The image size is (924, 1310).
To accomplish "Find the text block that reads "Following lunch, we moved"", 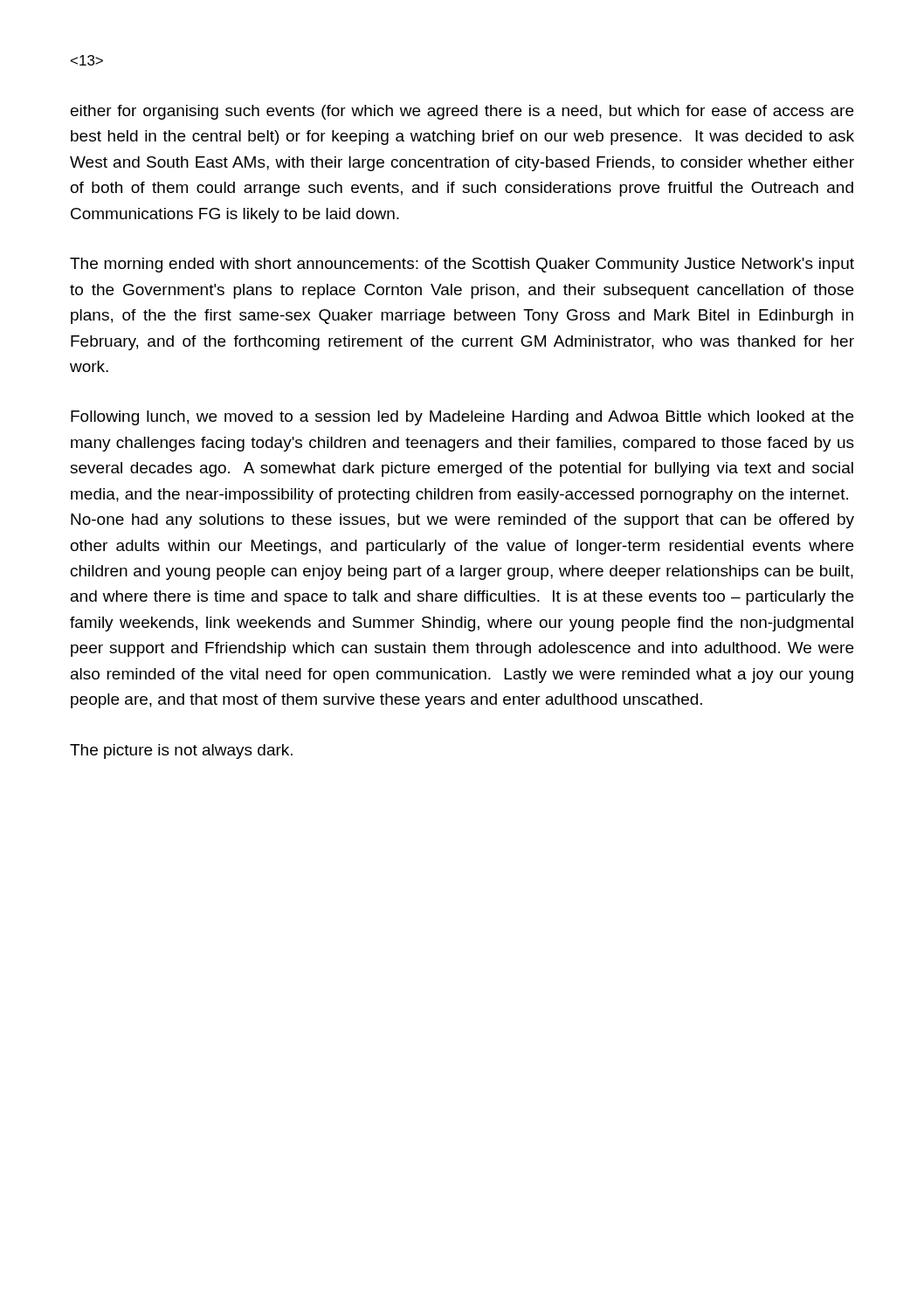I will click(462, 558).
